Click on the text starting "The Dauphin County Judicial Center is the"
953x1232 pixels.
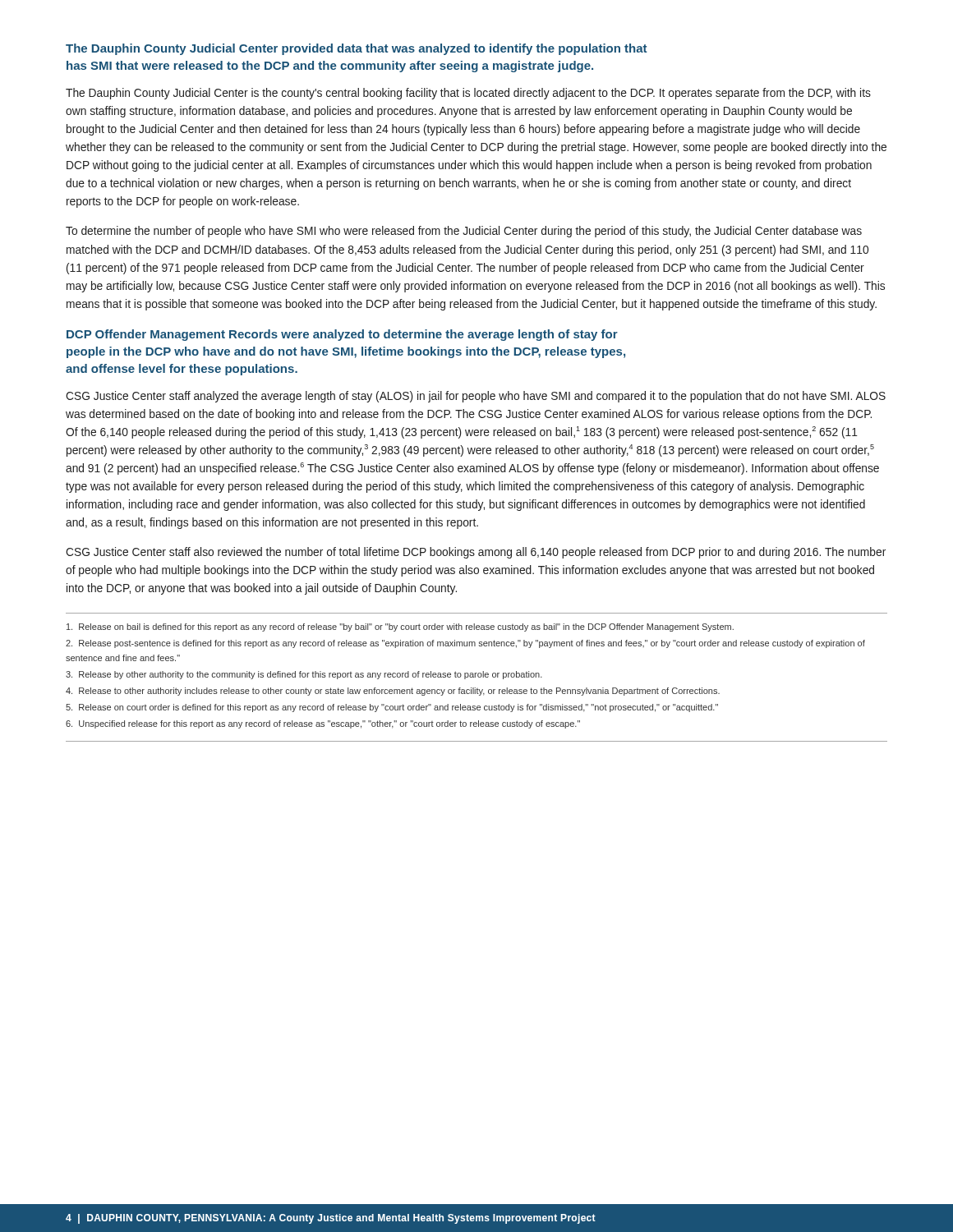(x=476, y=148)
